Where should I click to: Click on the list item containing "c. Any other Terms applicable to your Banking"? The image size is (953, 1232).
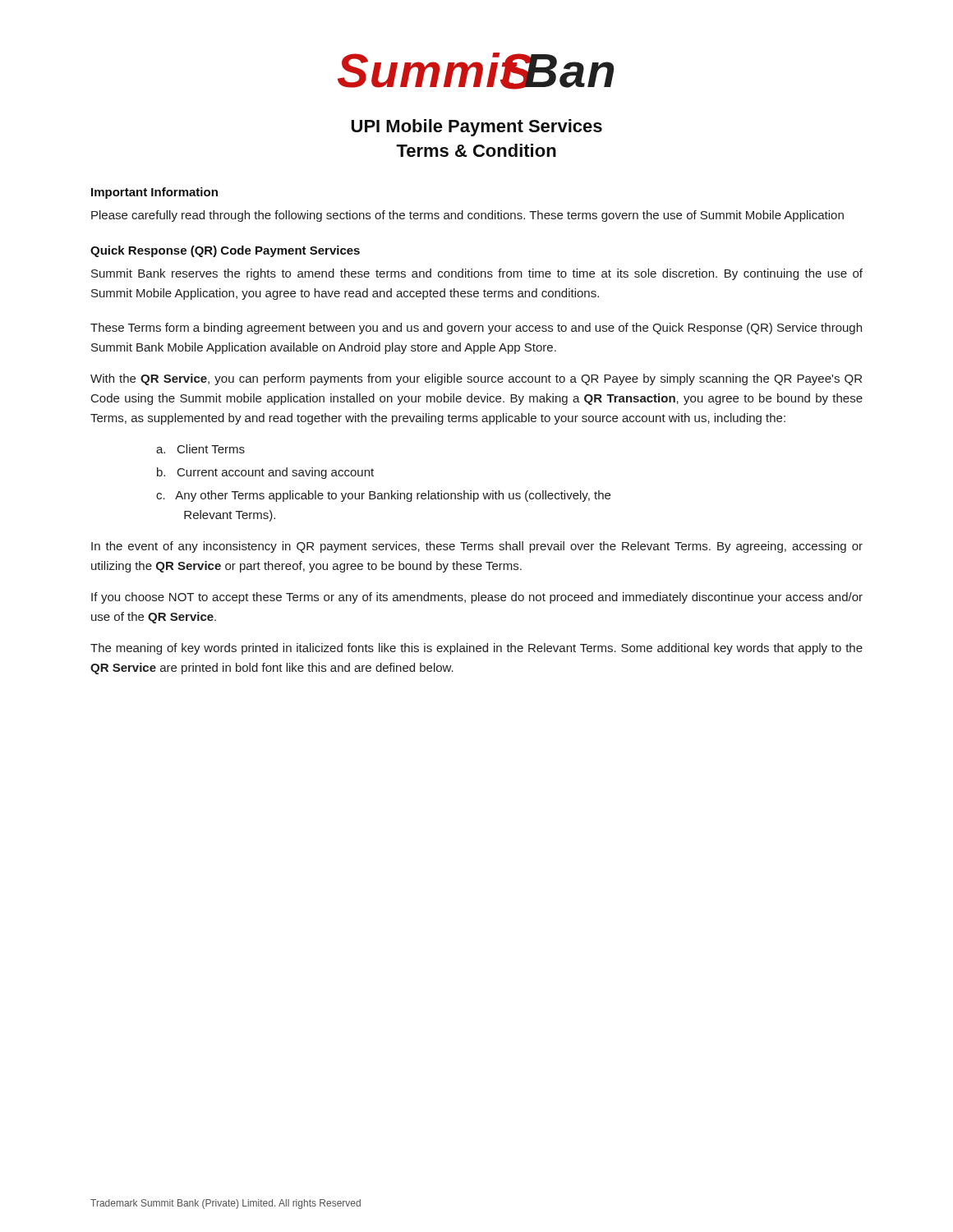pos(384,505)
